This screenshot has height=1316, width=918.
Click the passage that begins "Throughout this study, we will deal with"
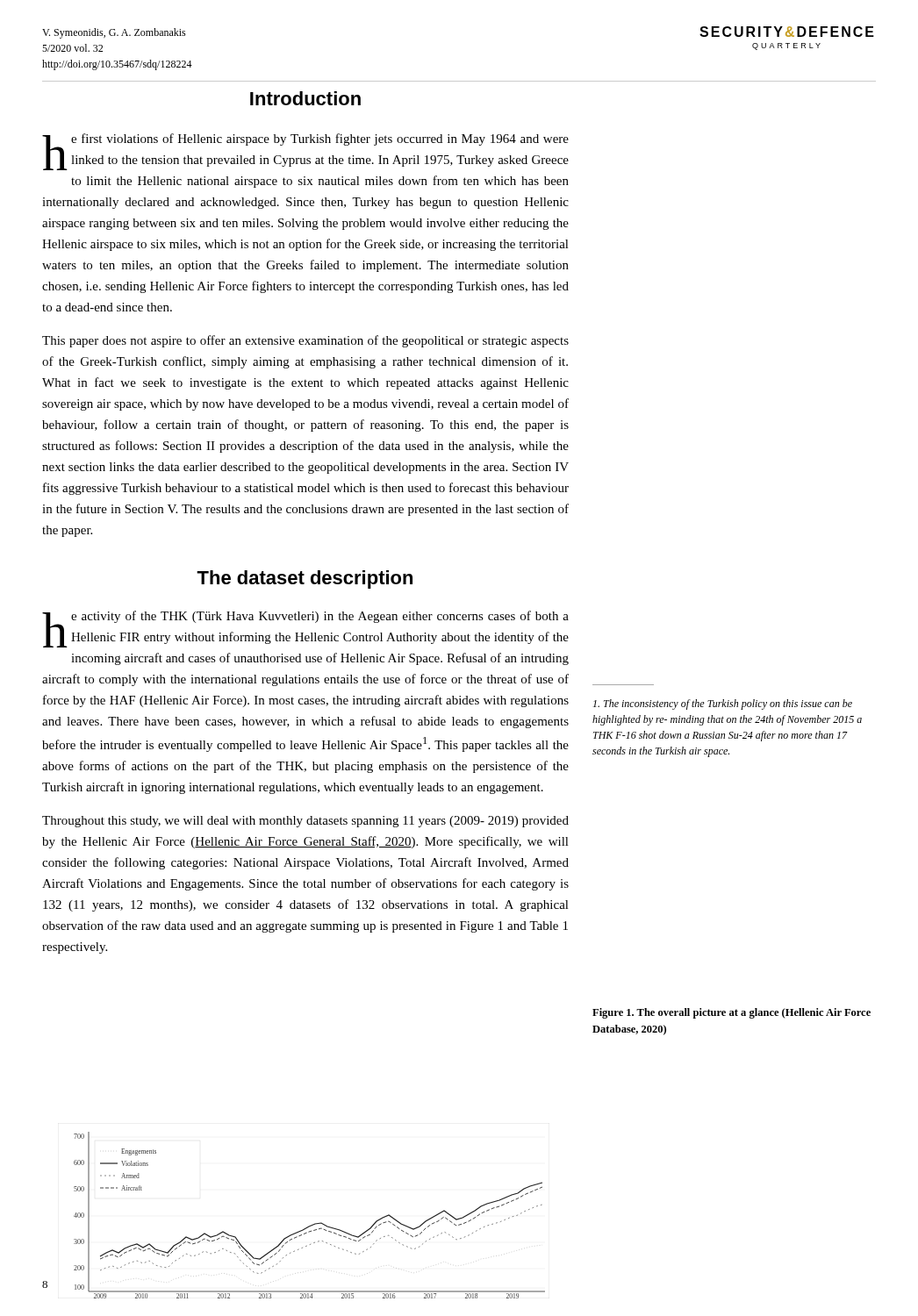click(x=305, y=883)
